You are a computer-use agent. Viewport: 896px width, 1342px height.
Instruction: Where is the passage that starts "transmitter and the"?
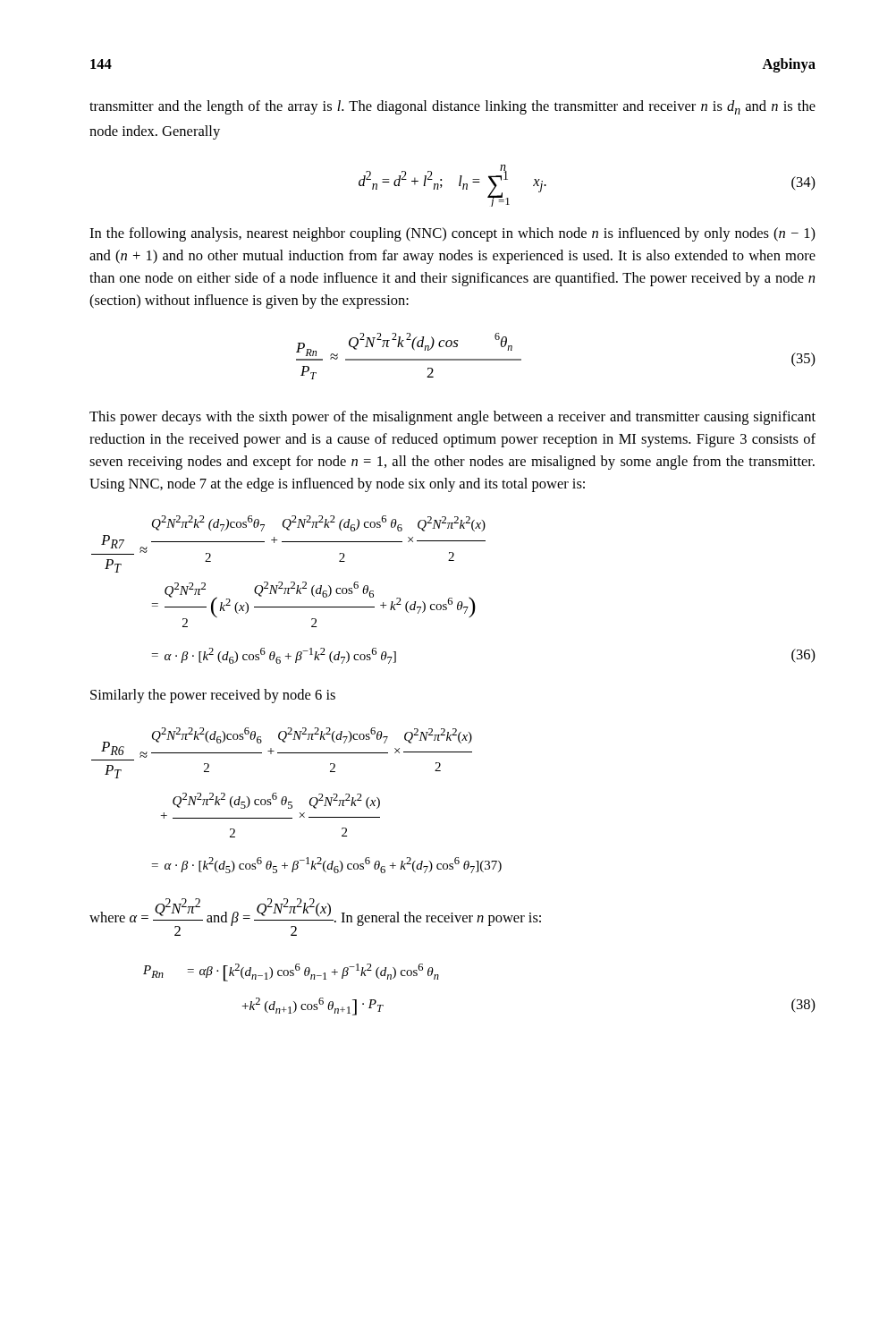click(x=452, y=119)
